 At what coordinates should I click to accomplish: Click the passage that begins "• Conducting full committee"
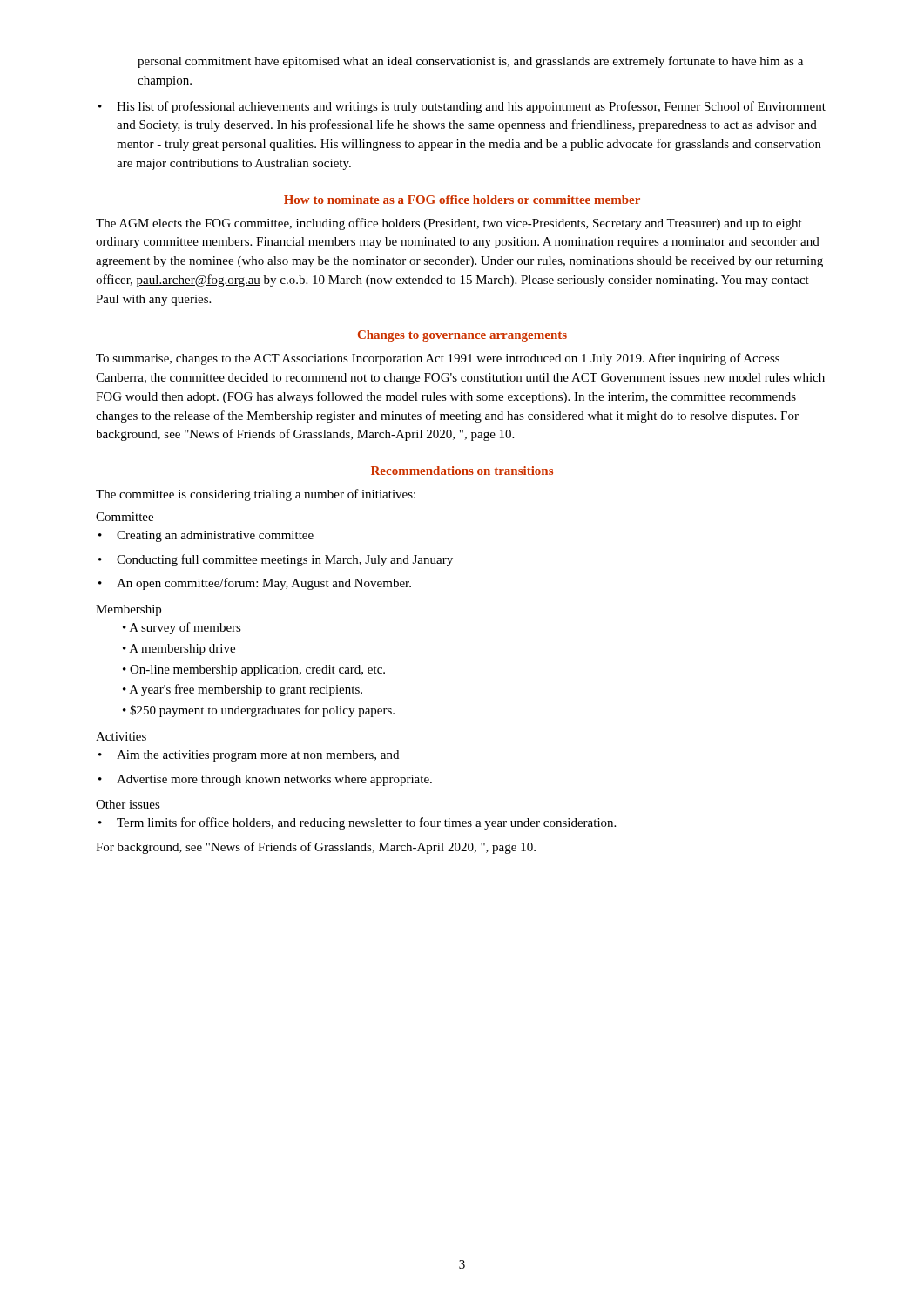[462, 560]
